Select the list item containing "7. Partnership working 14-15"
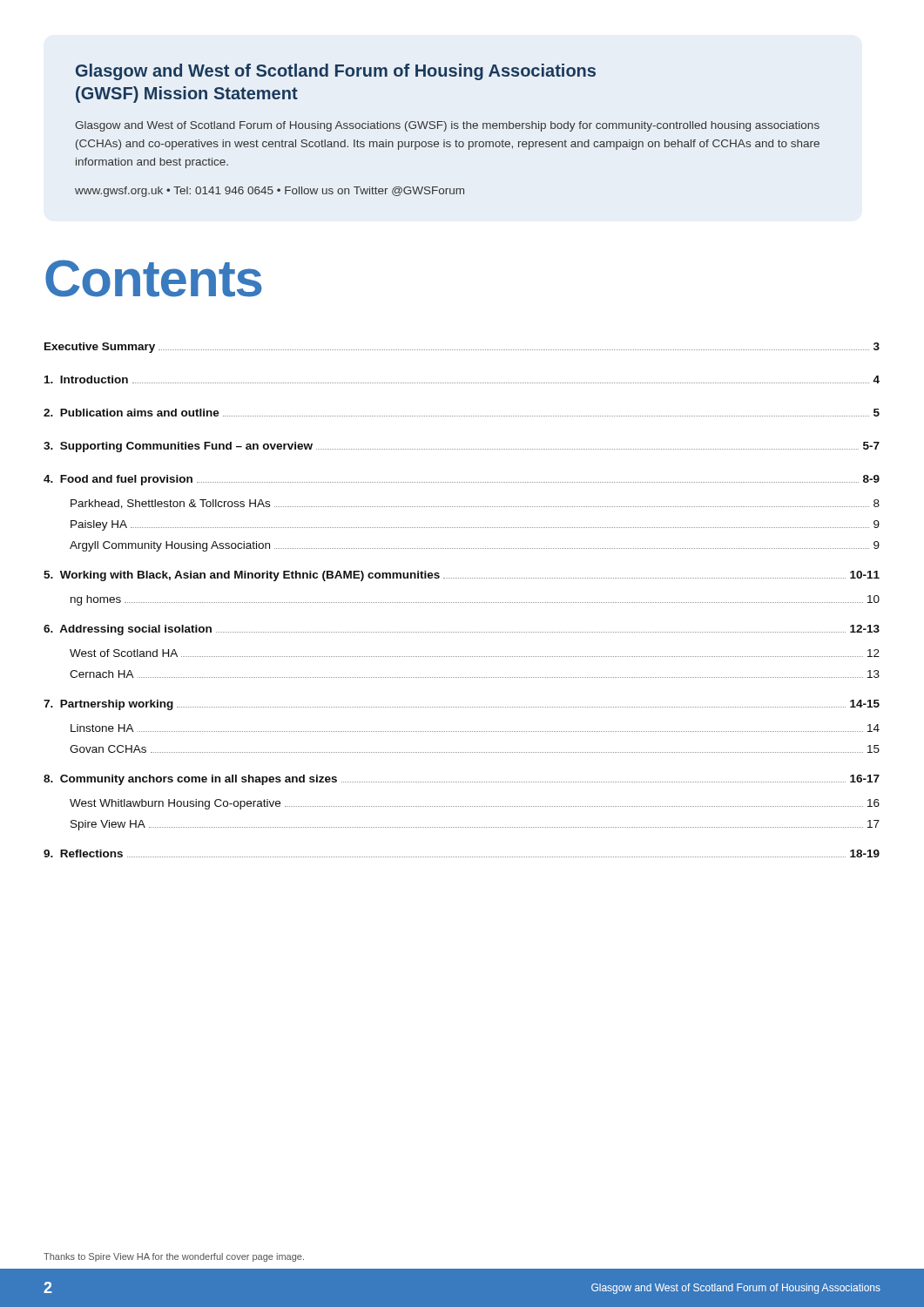 462,709
